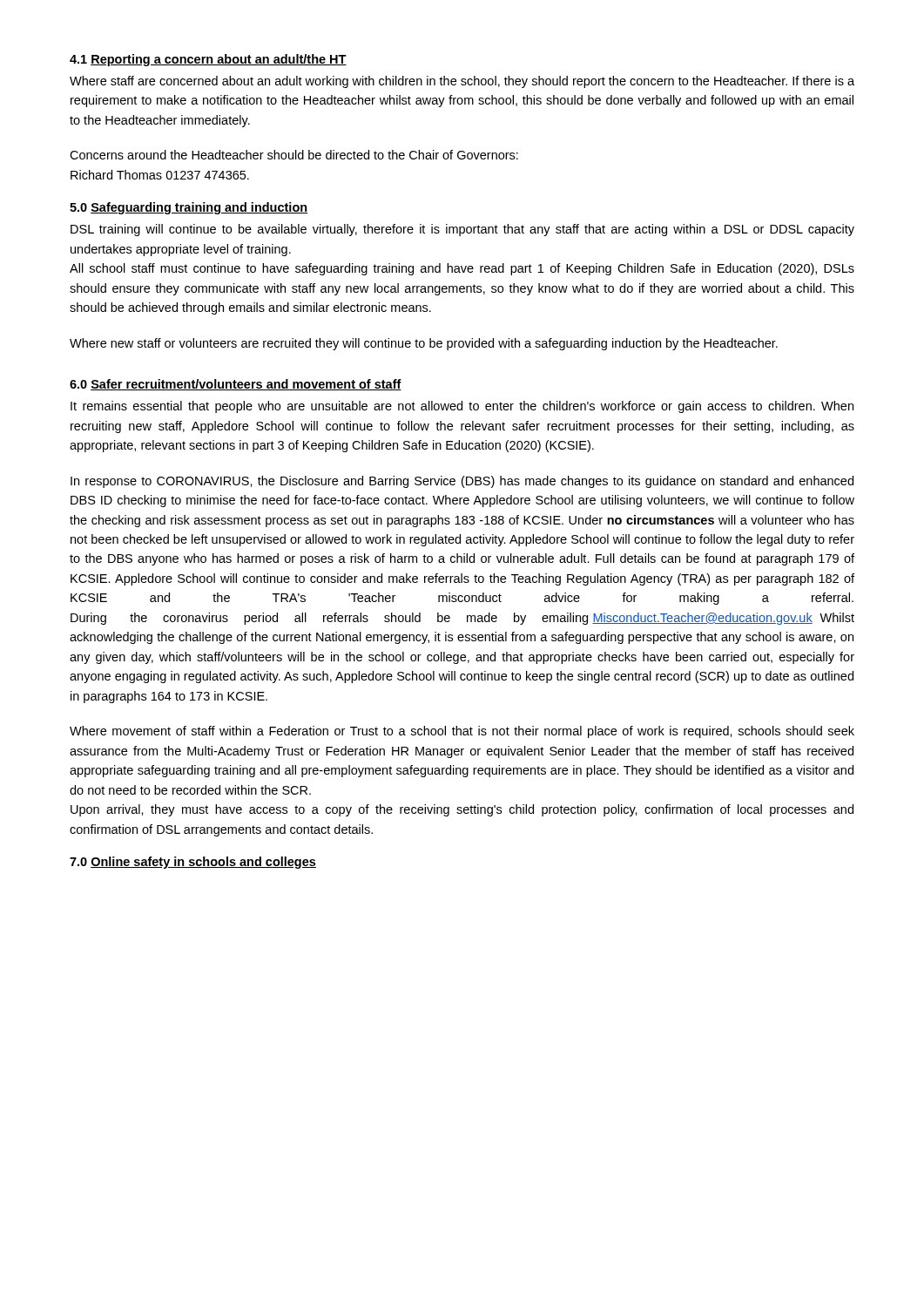This screenshot has width=924, height=1307.
Task: Select the text block with the text "Where movement of staff"
Action: (x=462, y=780)
